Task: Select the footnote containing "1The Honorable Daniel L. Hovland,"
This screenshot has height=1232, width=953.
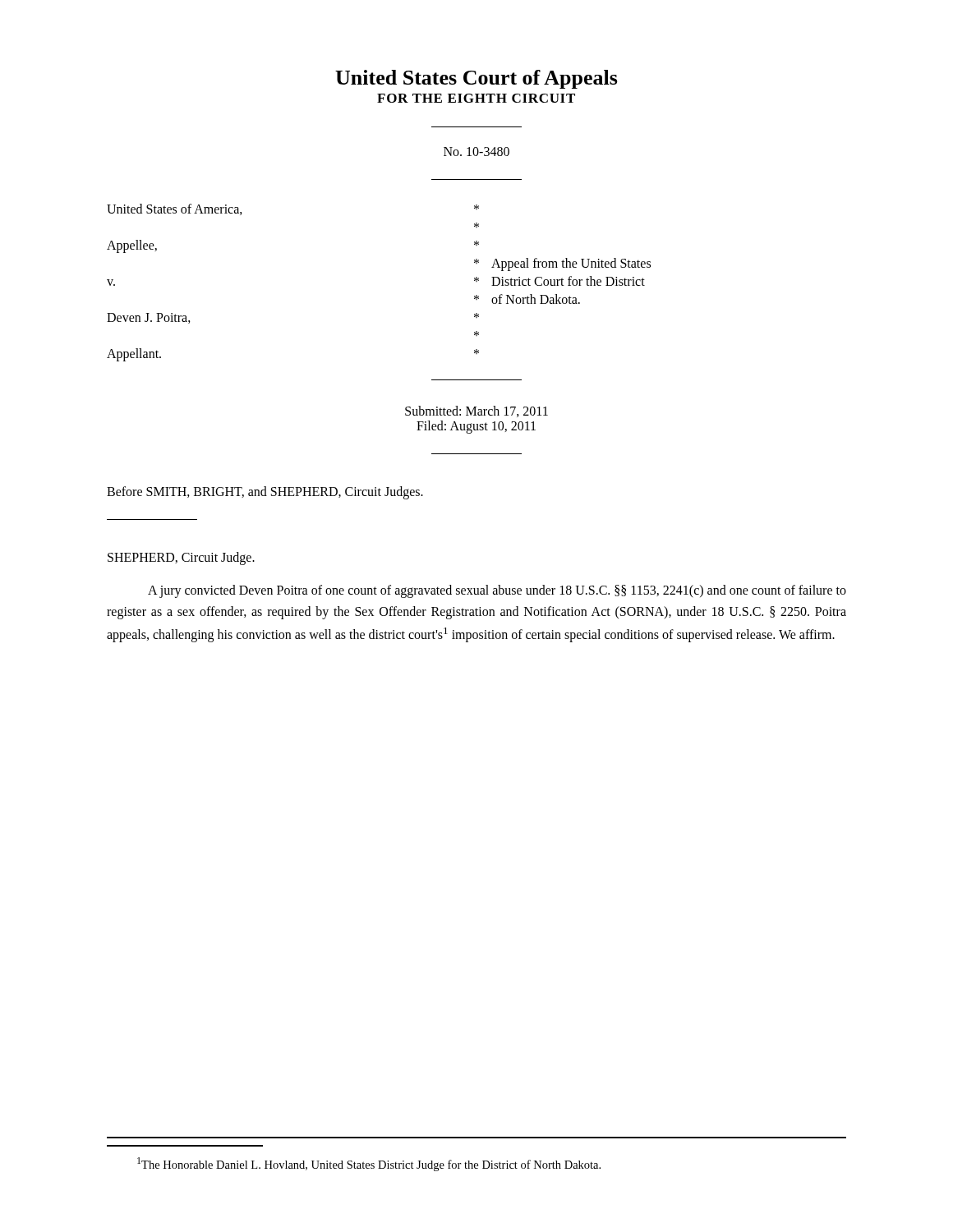Action: pos(476,1160)
